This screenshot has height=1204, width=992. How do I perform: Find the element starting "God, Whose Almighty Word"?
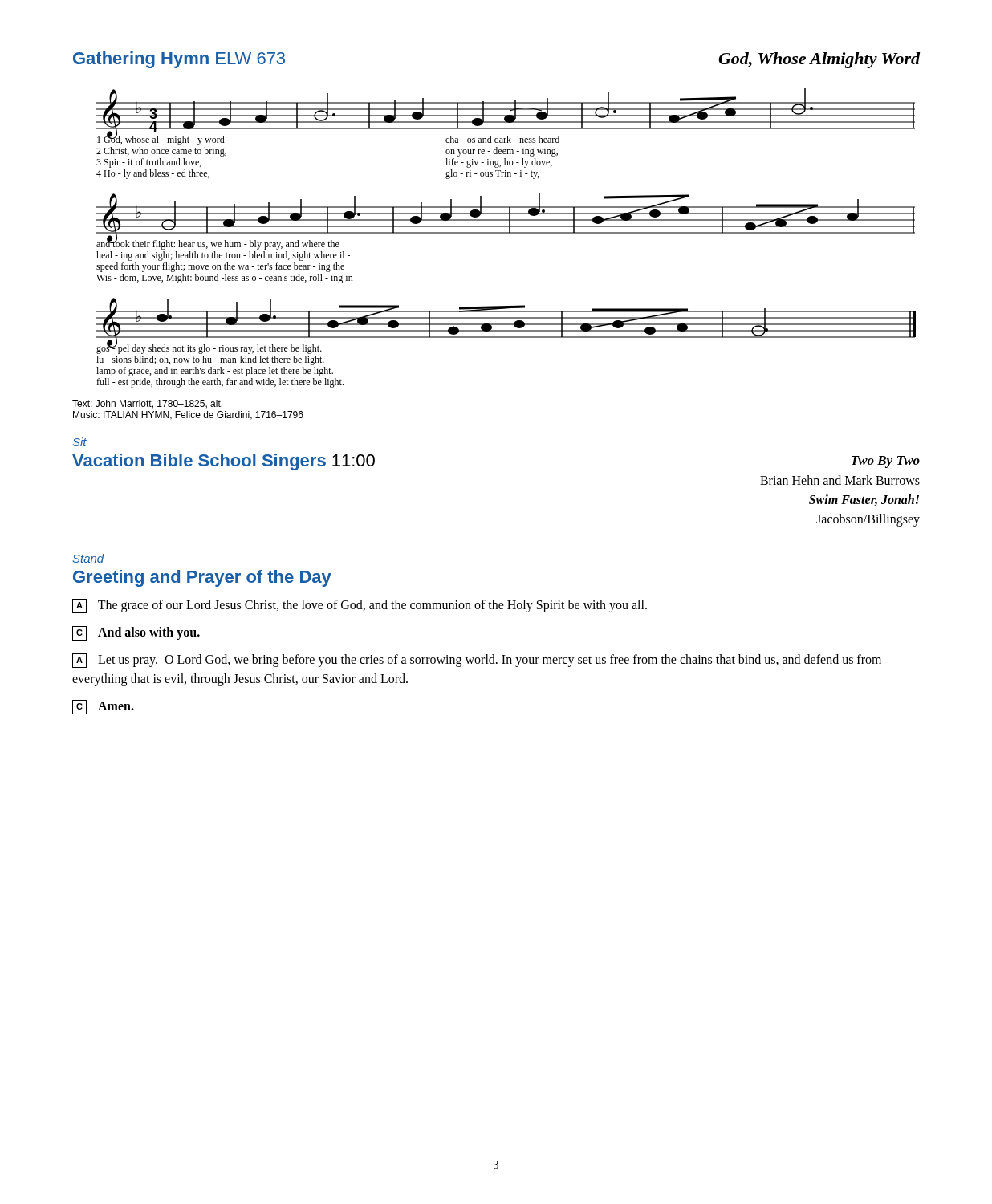point(819,58)
